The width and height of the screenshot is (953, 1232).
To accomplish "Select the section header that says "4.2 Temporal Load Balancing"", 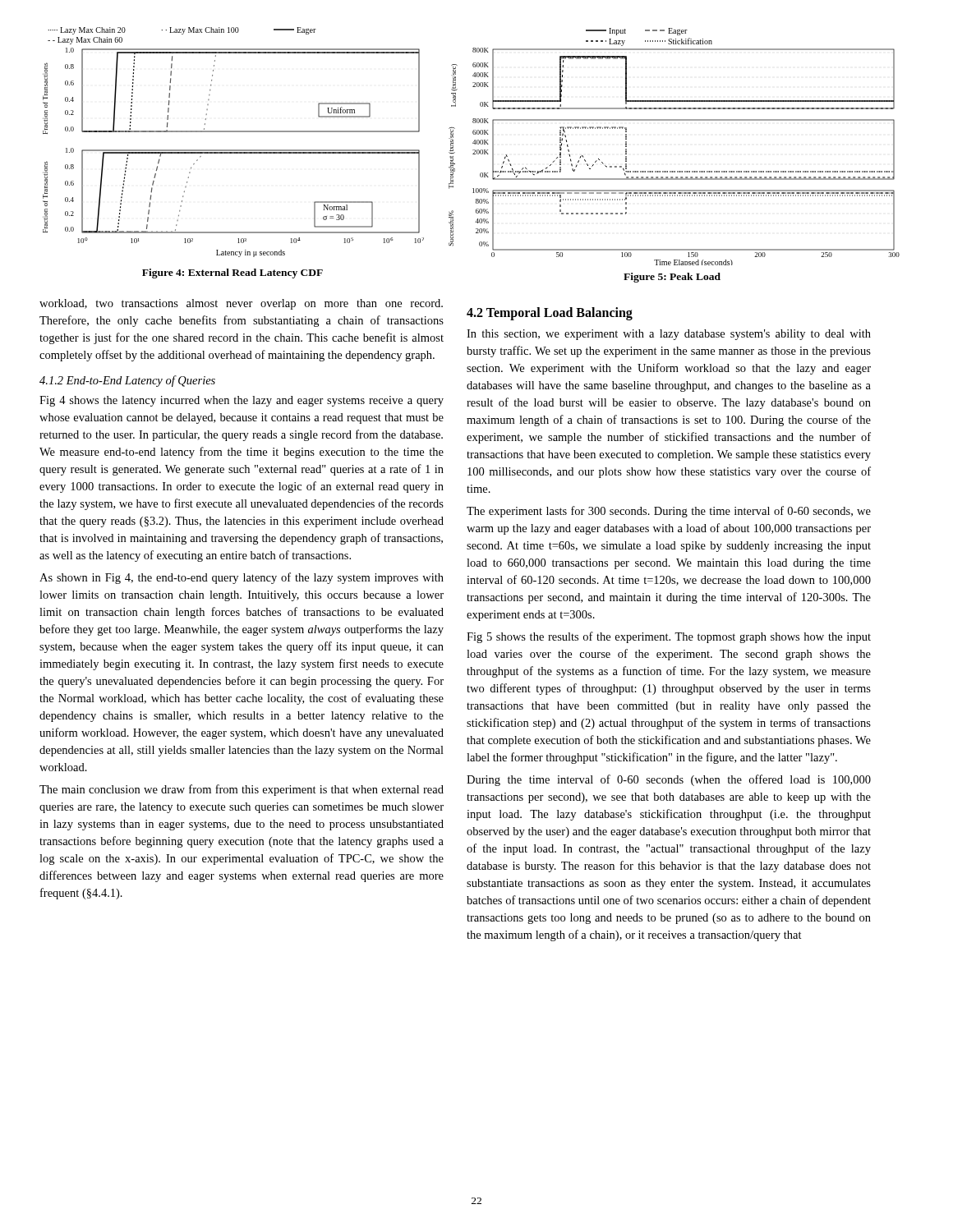I will [x=550, y=312].
